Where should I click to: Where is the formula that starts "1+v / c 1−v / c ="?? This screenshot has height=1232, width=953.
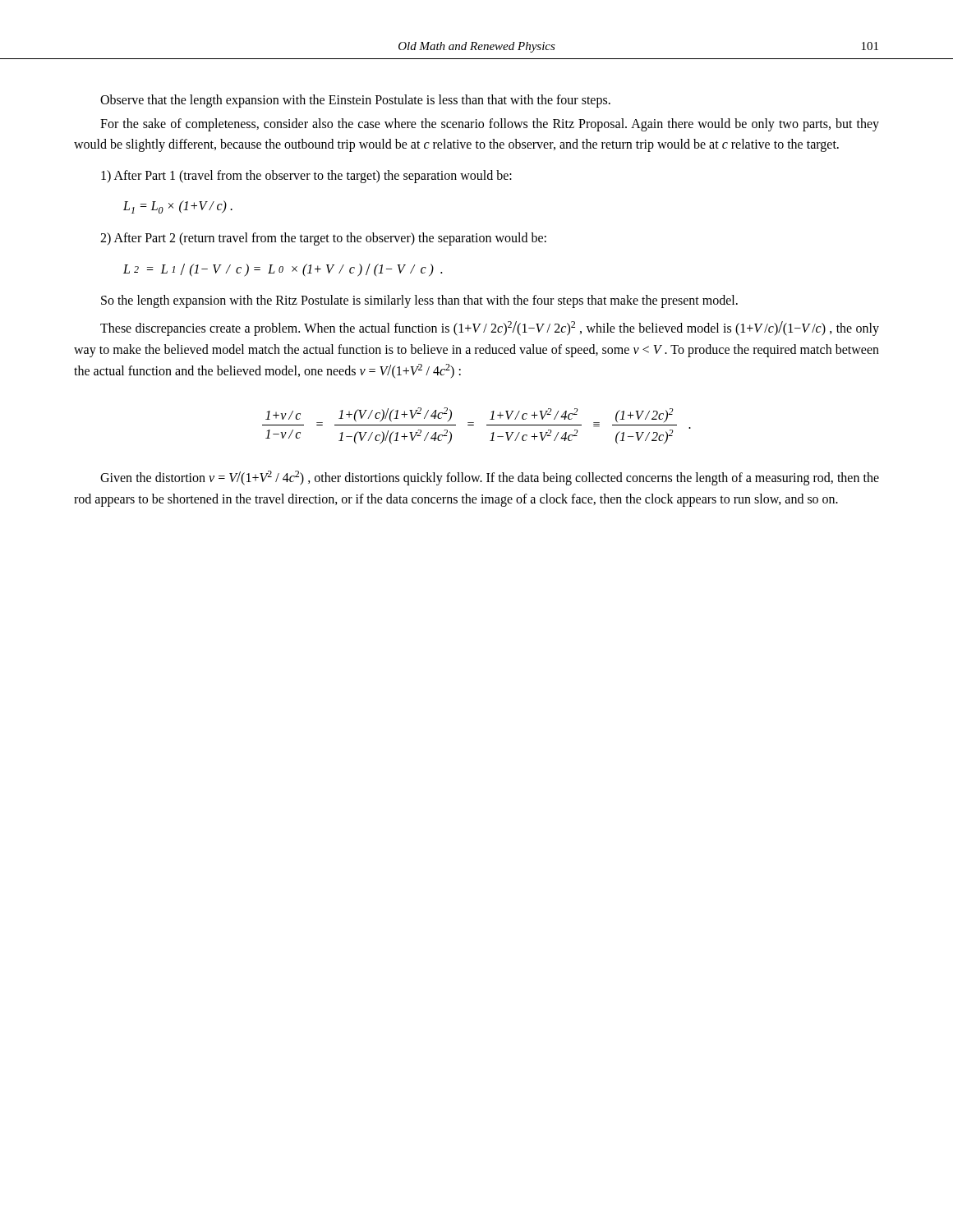point(476,425)
